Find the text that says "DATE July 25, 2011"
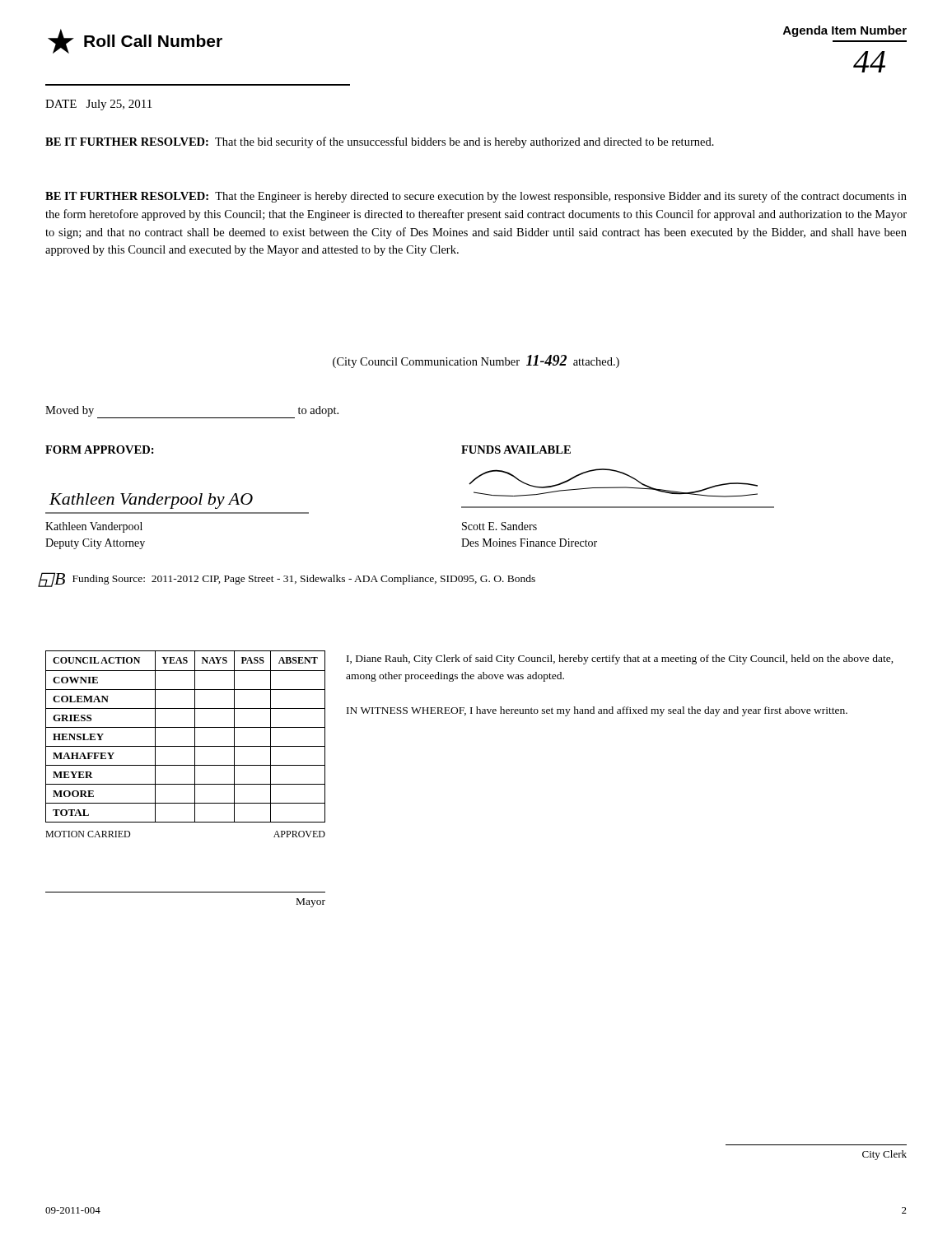 click(99, 104)
